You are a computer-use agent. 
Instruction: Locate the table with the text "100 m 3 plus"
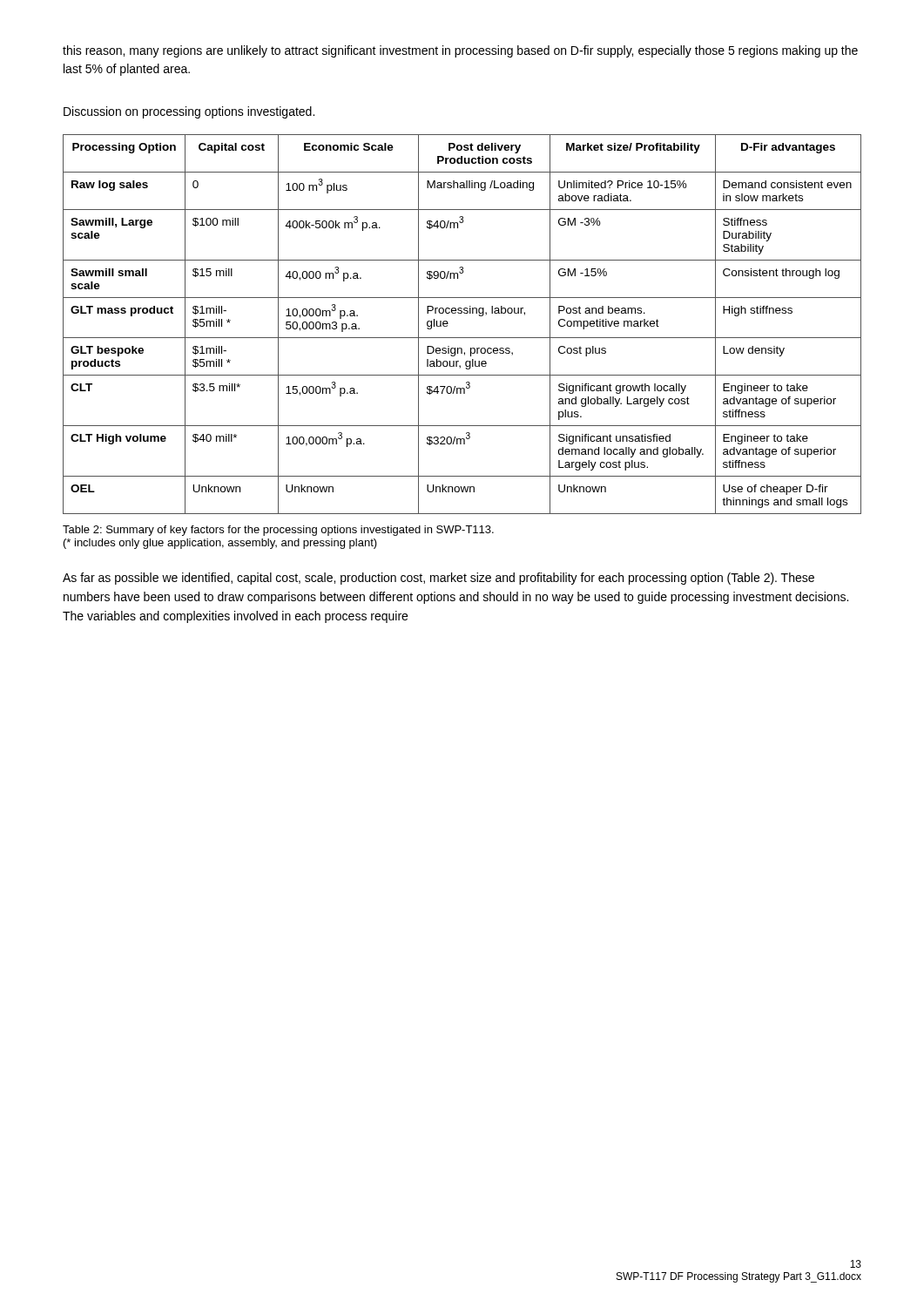[x=462, y=324]
